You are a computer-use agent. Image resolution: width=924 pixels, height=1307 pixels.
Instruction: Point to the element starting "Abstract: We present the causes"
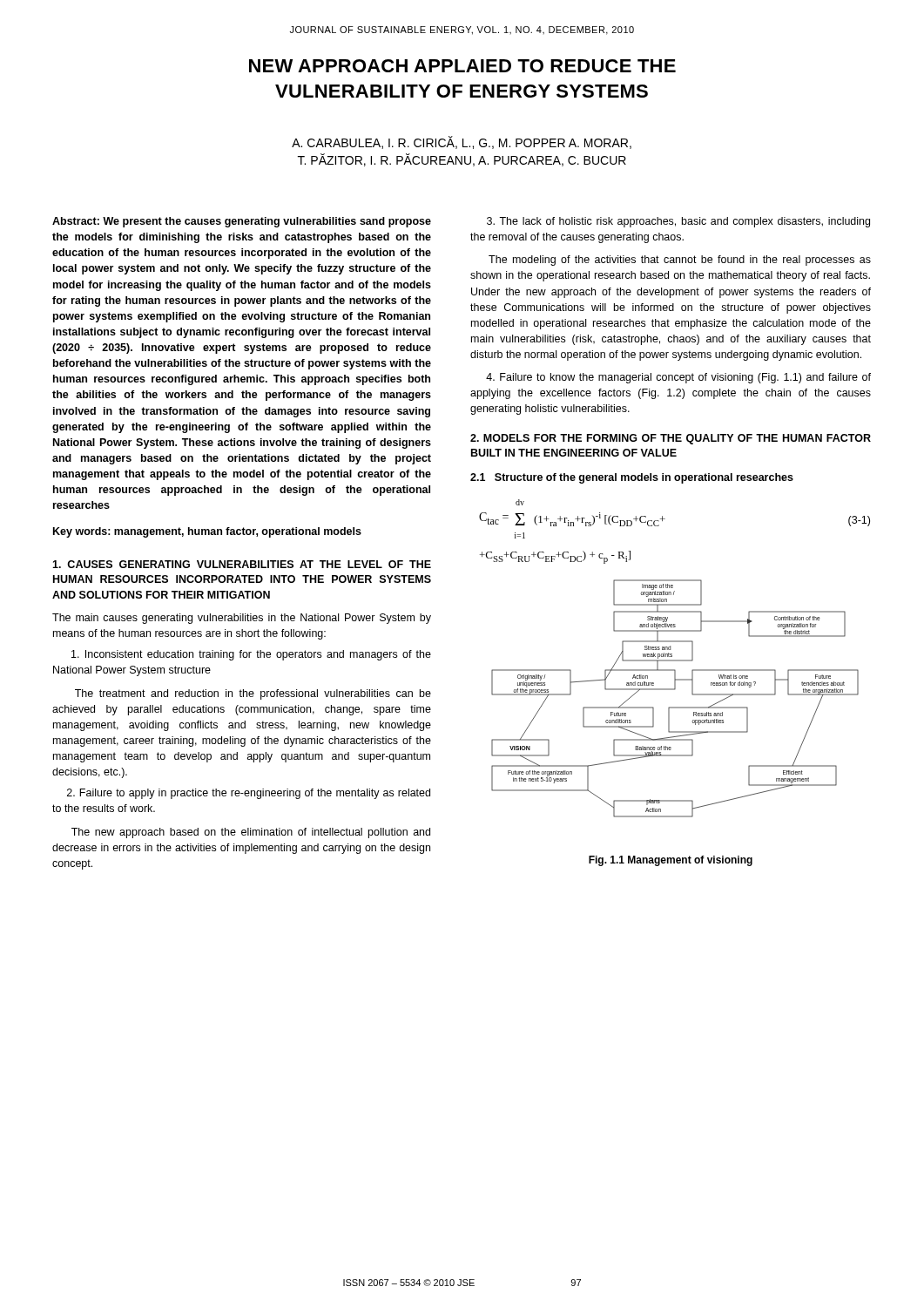pyautogui.click(x=242, y=363)
